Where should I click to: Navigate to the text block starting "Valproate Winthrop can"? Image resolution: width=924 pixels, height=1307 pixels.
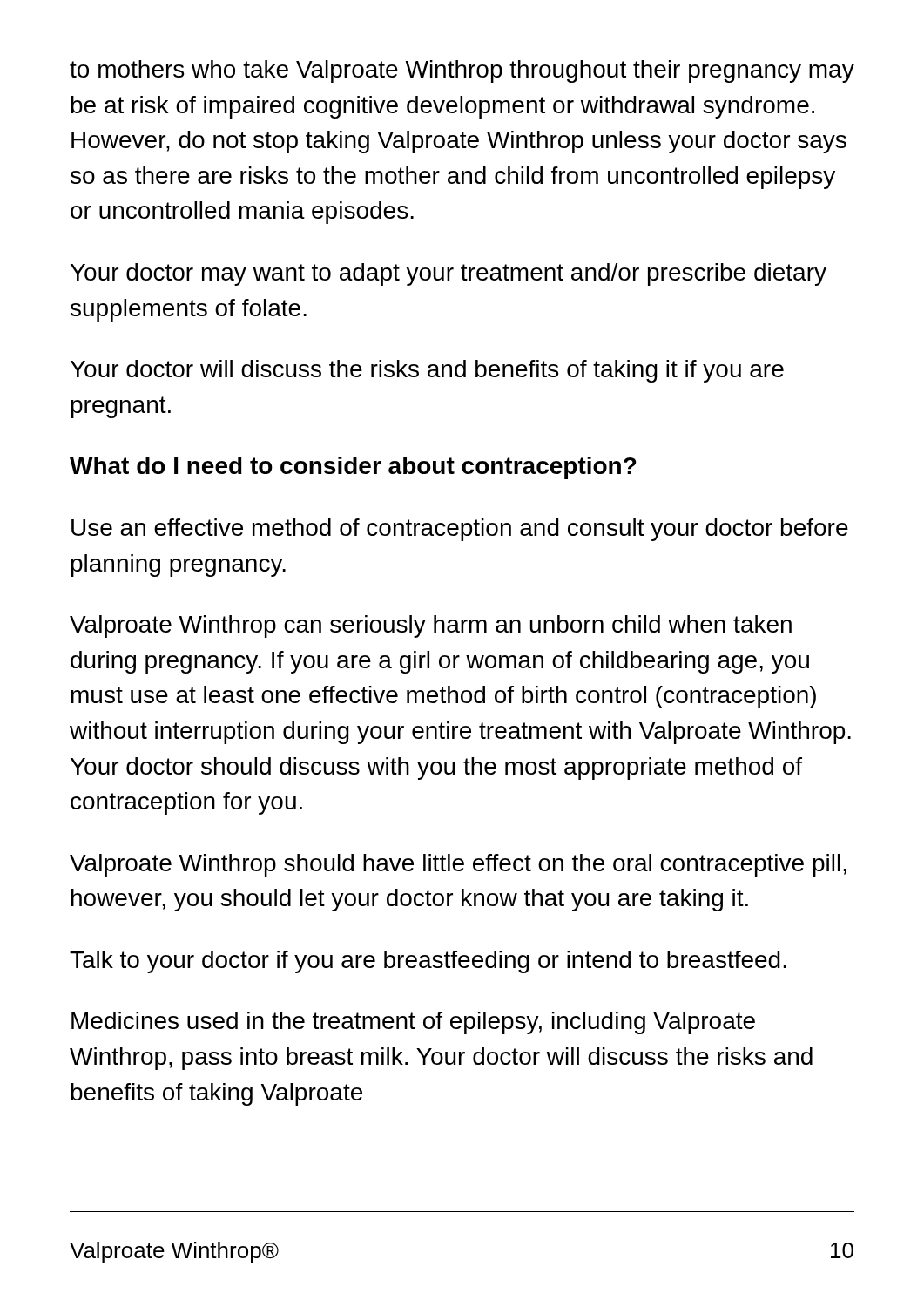click(461, 713)
